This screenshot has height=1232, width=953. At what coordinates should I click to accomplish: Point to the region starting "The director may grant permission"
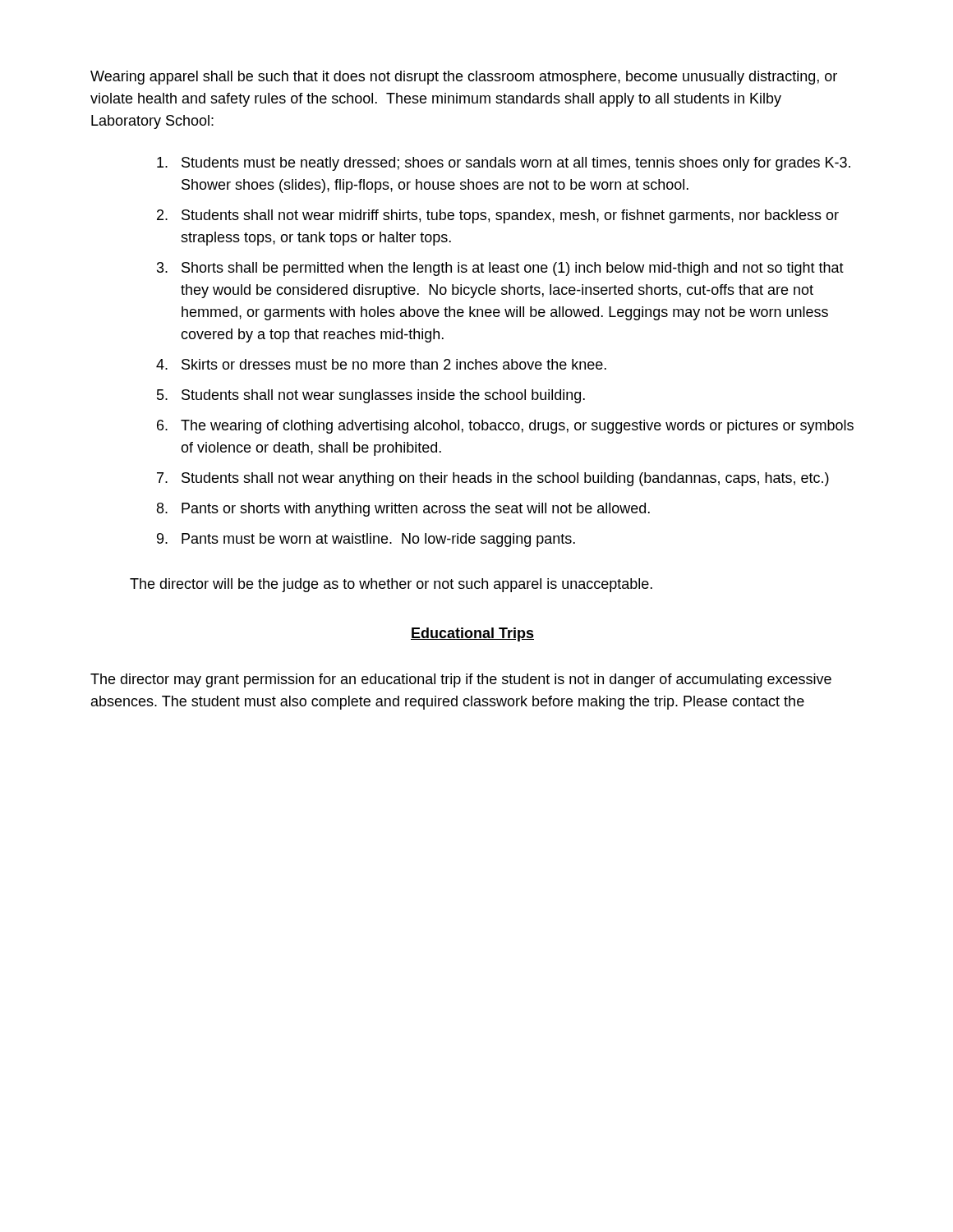click(461, 690)
